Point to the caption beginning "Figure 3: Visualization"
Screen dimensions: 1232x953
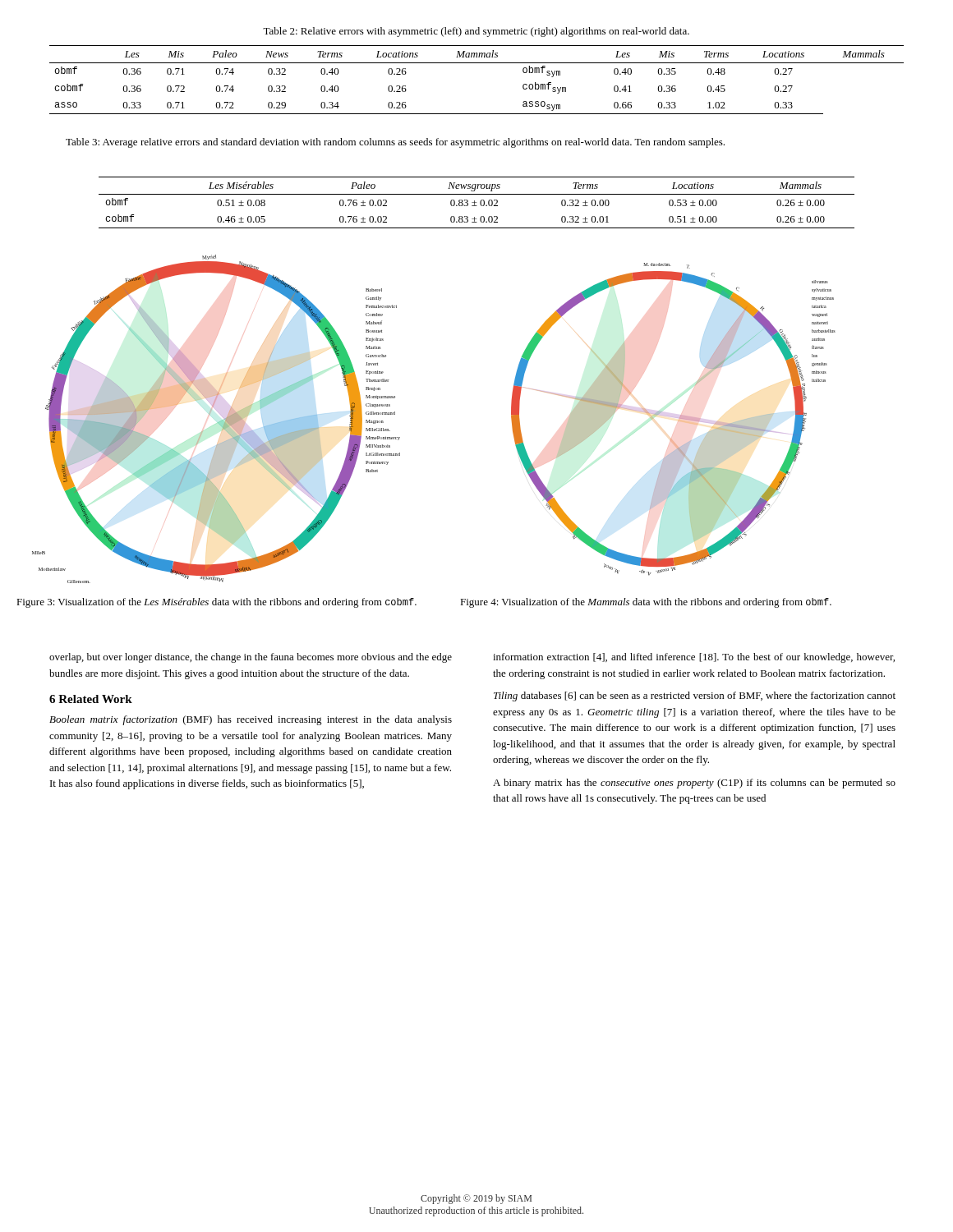(217, 602)
